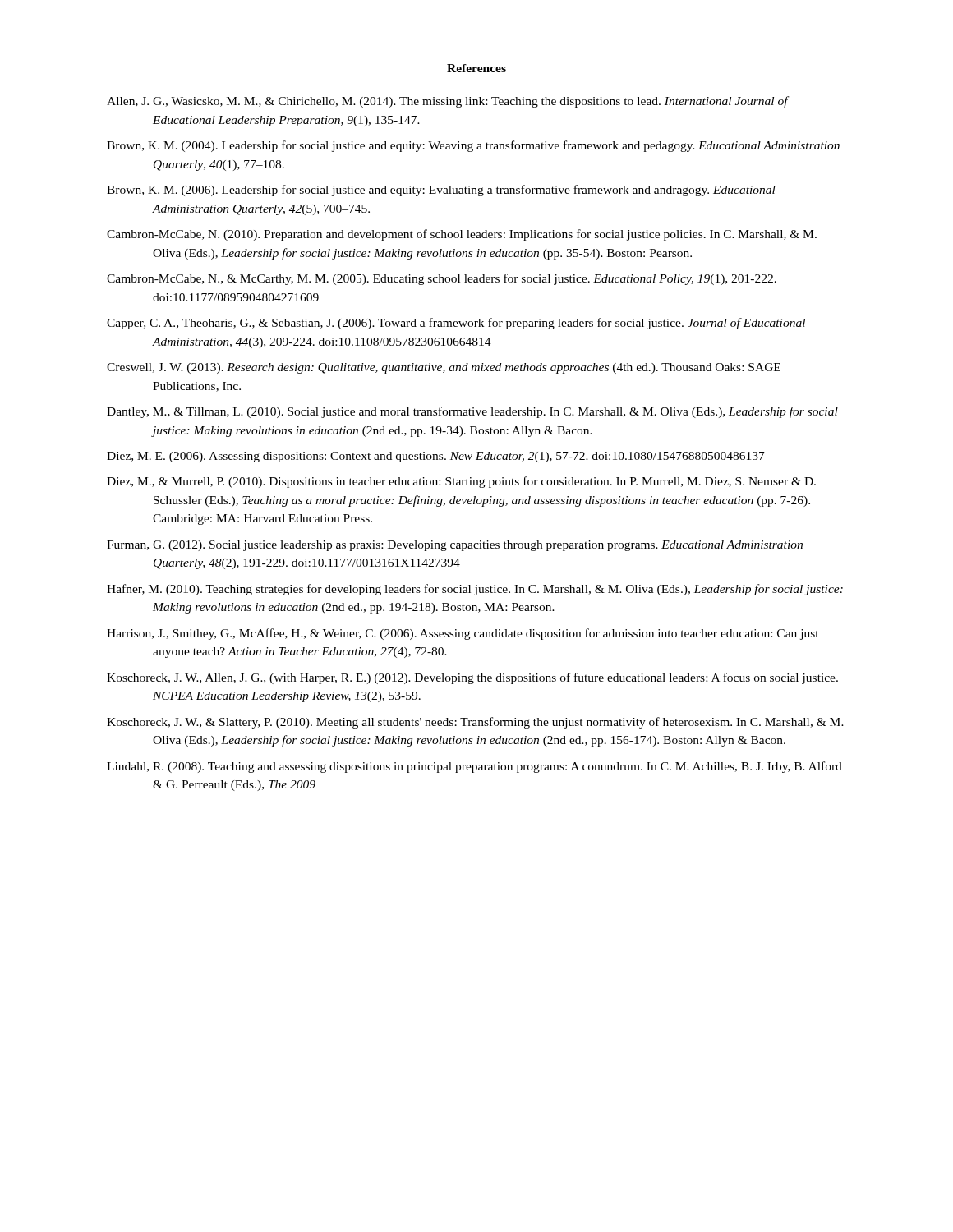The height and width of the screenshot is (1232, 953).
Task: Find the list item with the text "Allen, J. G., Wasicsko, M. M., &"
Action: [x=447, y=110]
